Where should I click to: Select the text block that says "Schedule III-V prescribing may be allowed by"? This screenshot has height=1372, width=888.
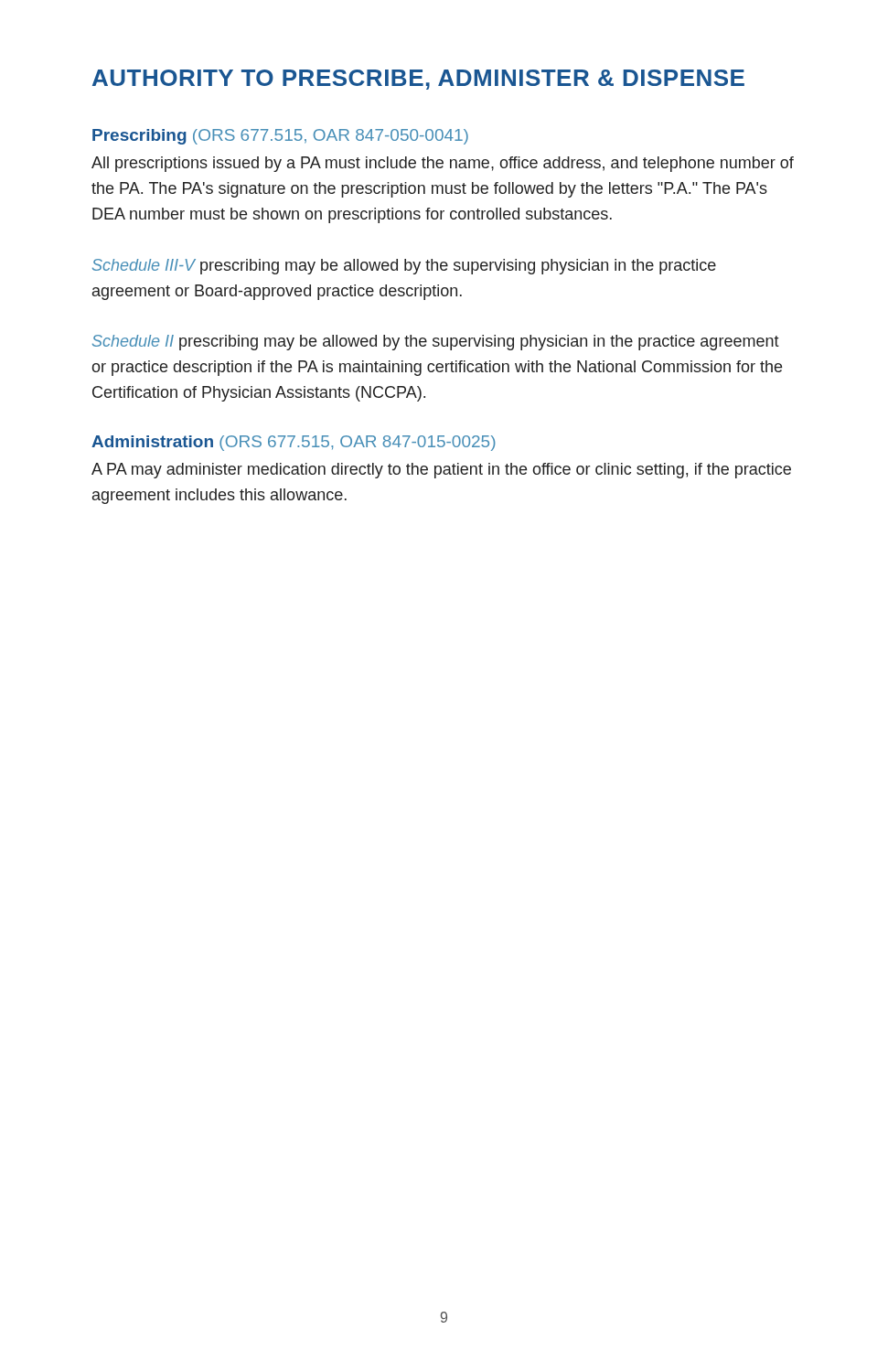tap(404, 278)
